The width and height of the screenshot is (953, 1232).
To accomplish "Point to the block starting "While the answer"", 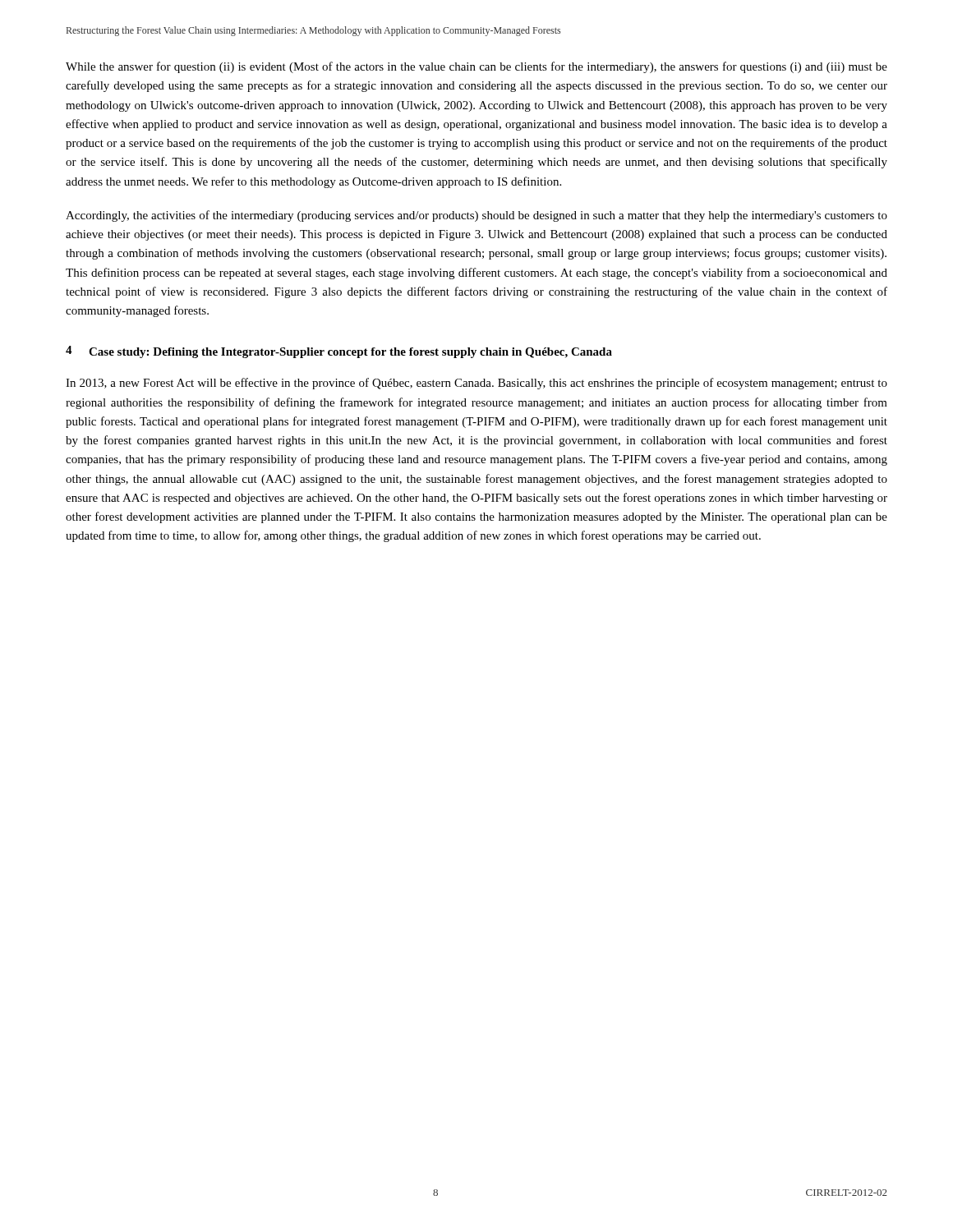I will coord(476,124).
